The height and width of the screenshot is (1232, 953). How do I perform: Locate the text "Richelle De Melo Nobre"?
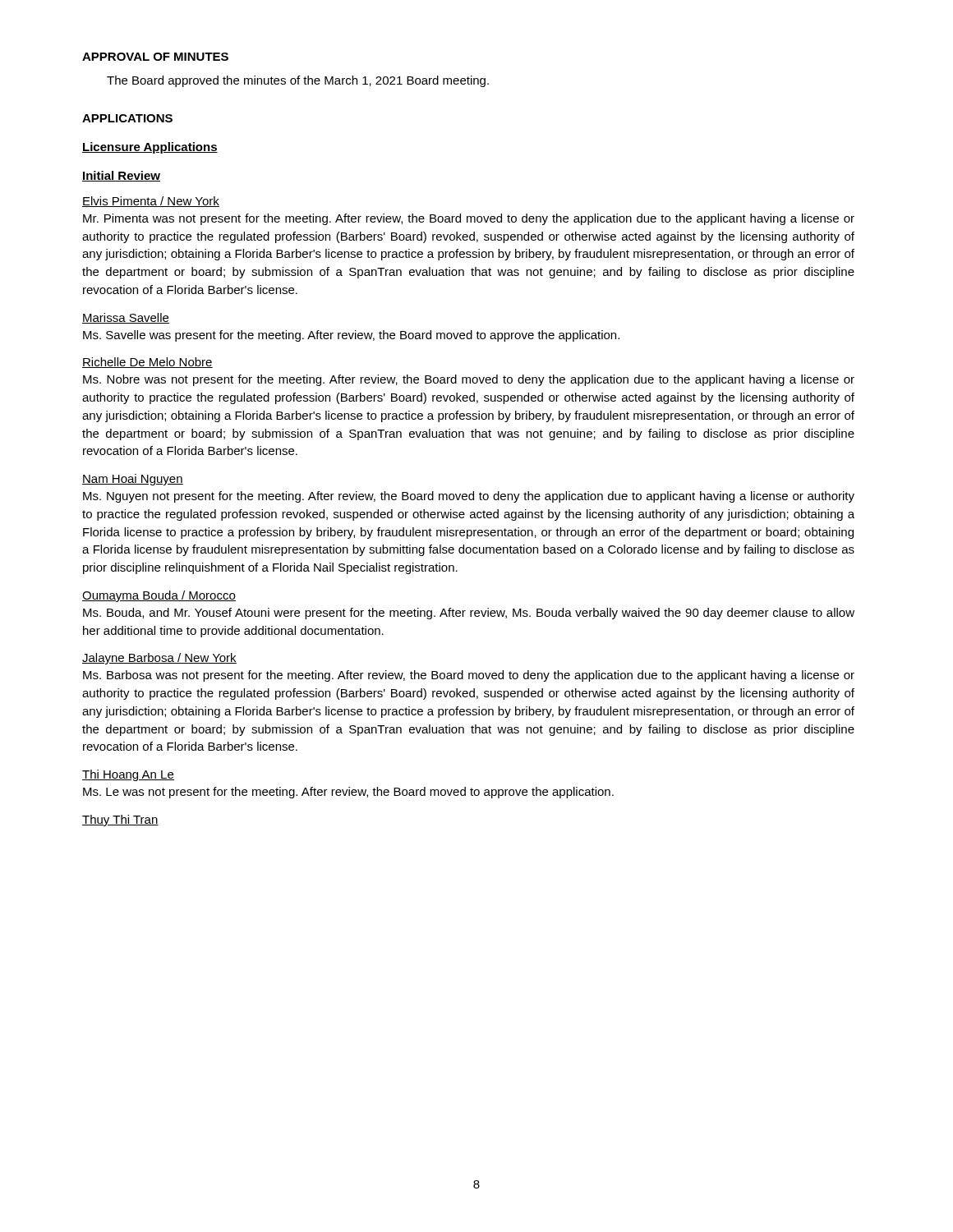pos(147,362)
